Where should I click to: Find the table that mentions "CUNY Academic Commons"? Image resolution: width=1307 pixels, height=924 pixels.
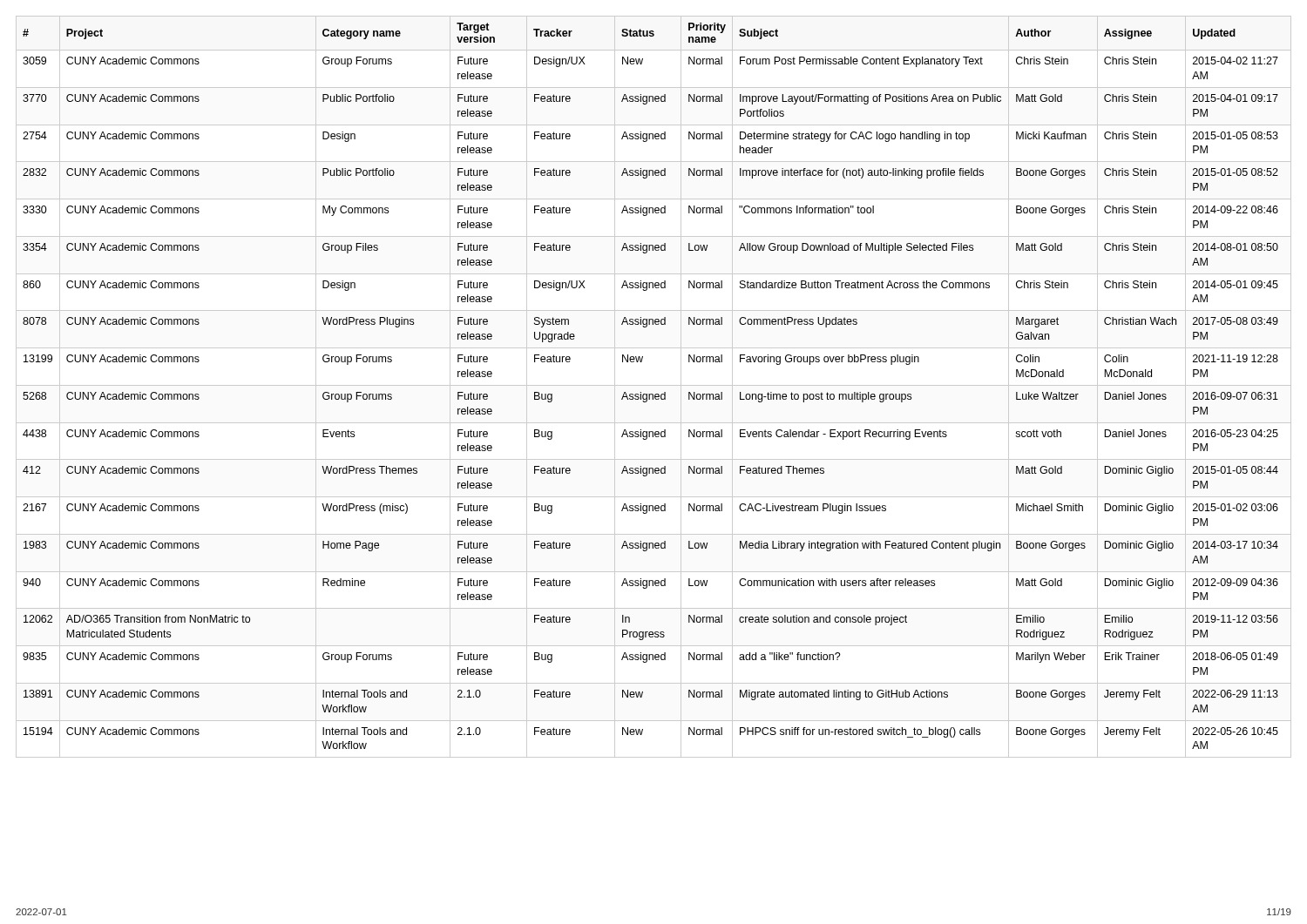pos(654,387)
